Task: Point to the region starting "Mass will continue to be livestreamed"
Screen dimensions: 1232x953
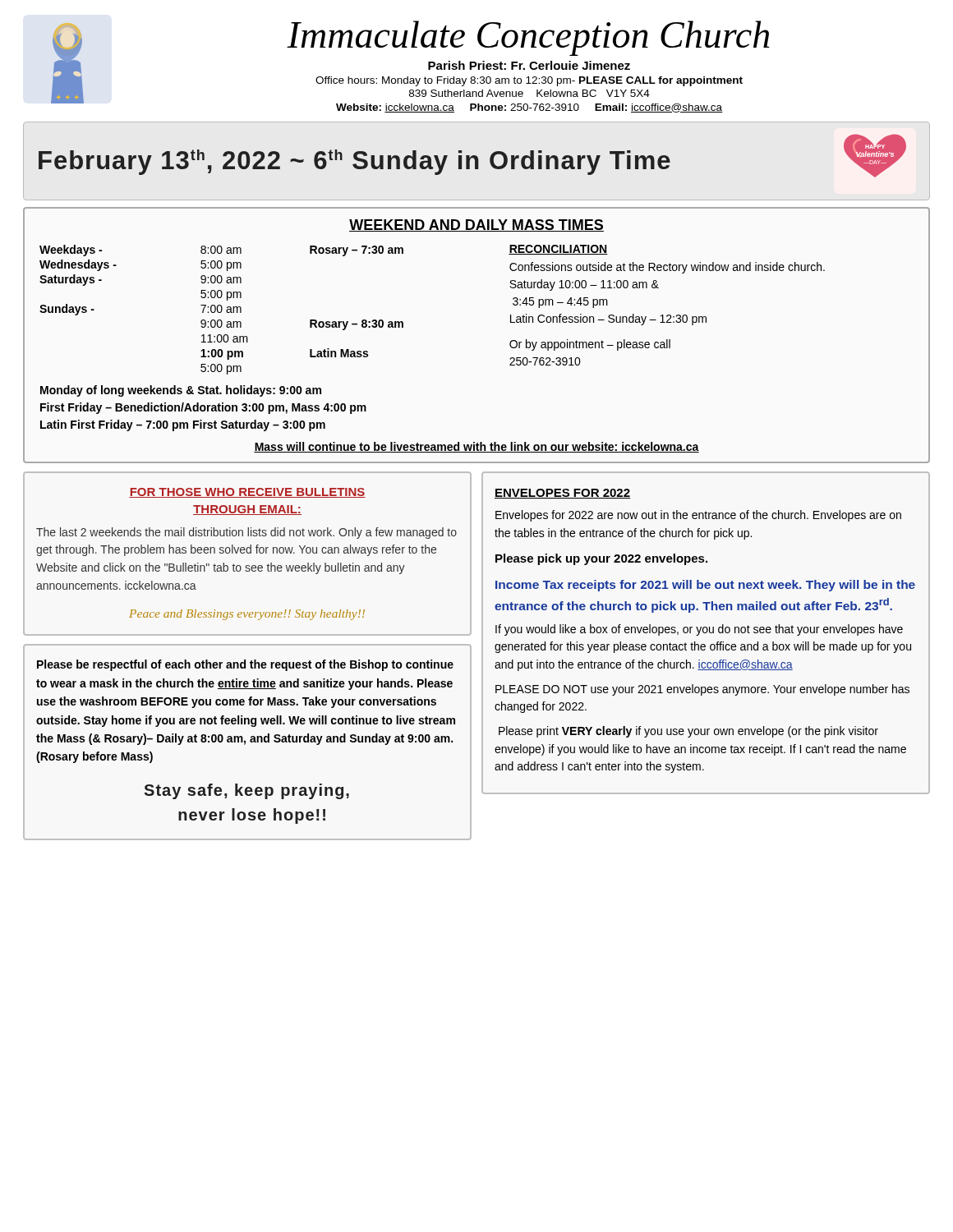Action: [x=476, y=446]
